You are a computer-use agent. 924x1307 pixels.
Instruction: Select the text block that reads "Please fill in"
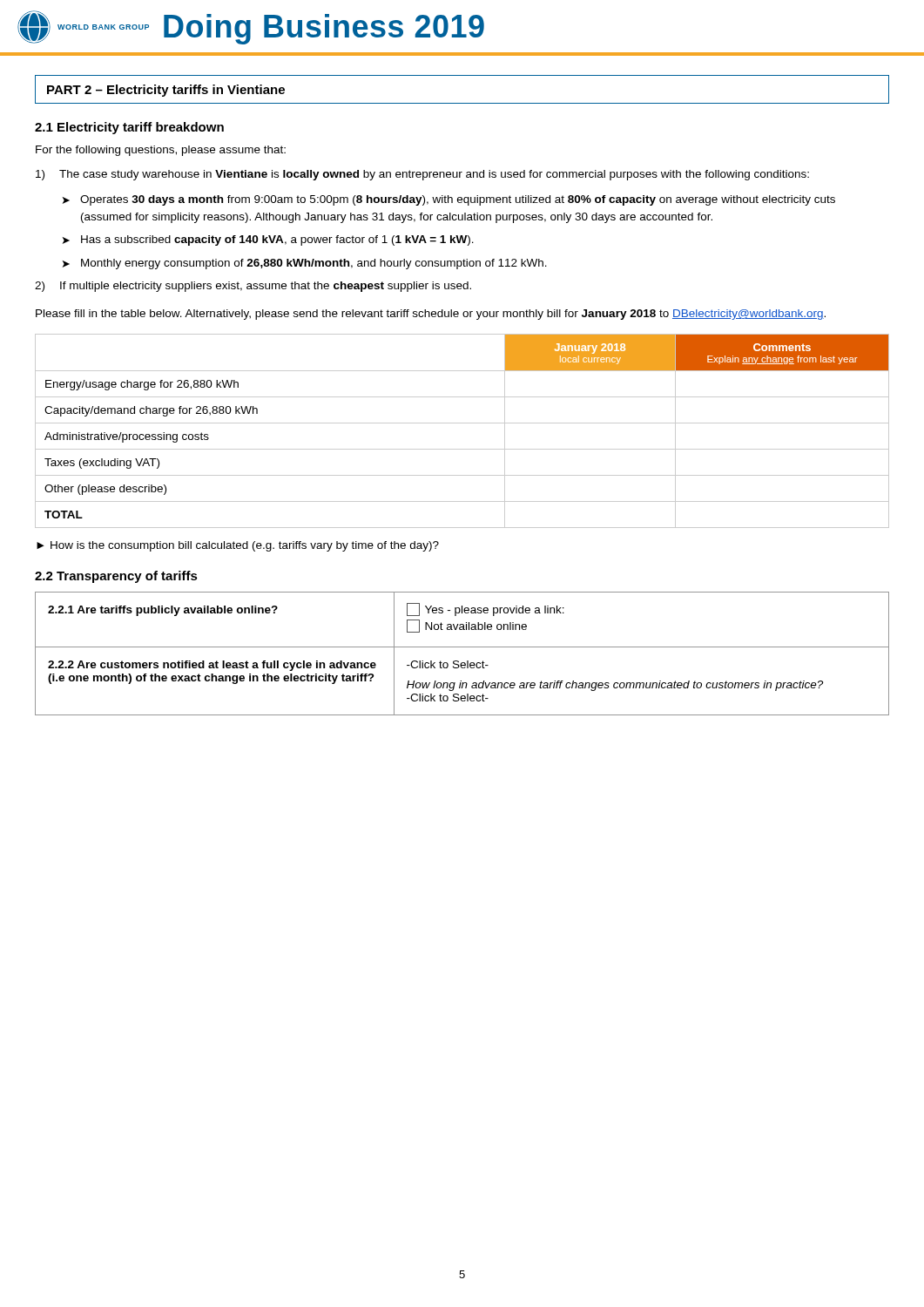(431, 313)
